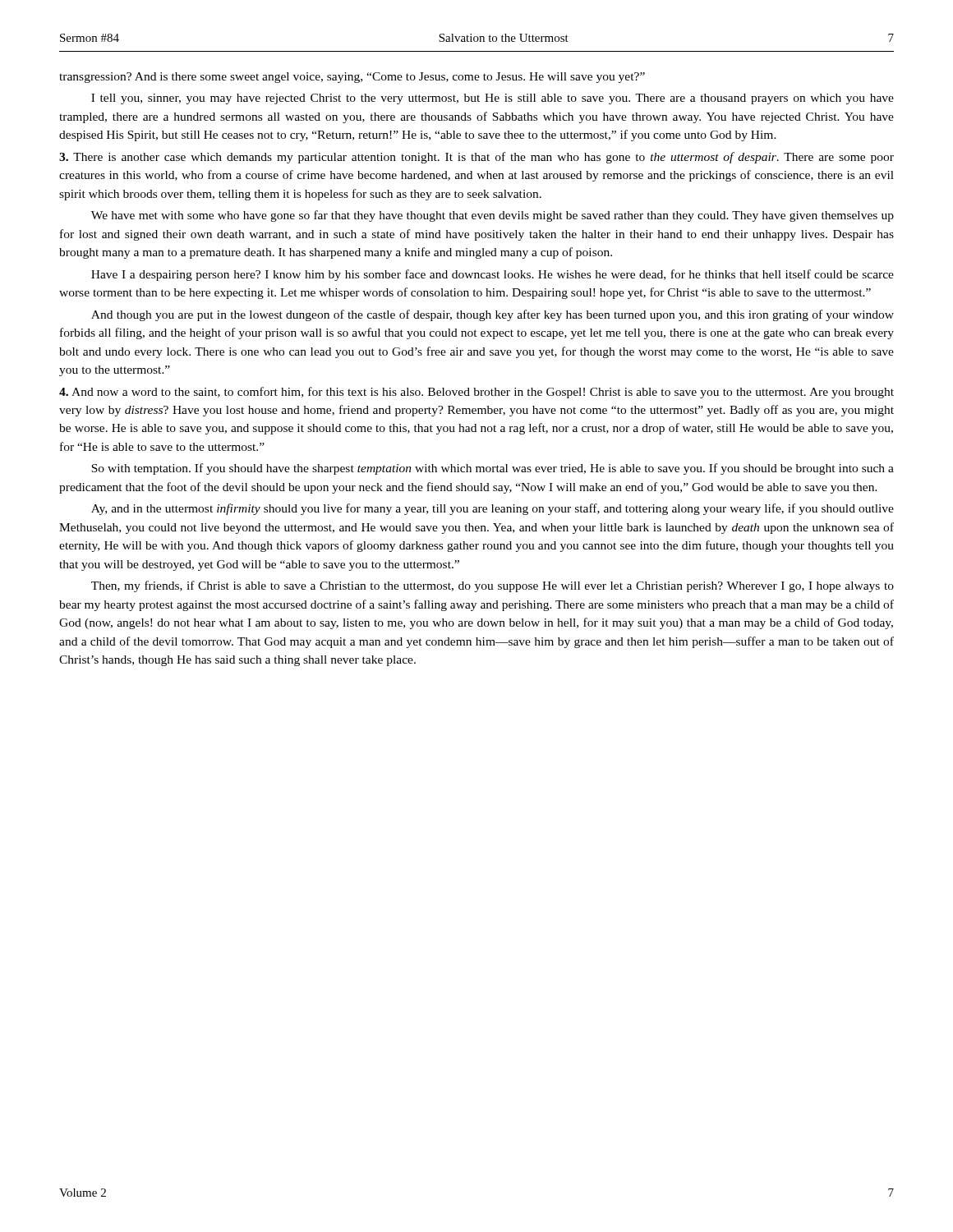The height and width of the screenshot is (1232, 953).
Task: Find the text starting "I tell you,"
Action: (x=476, y=116)
